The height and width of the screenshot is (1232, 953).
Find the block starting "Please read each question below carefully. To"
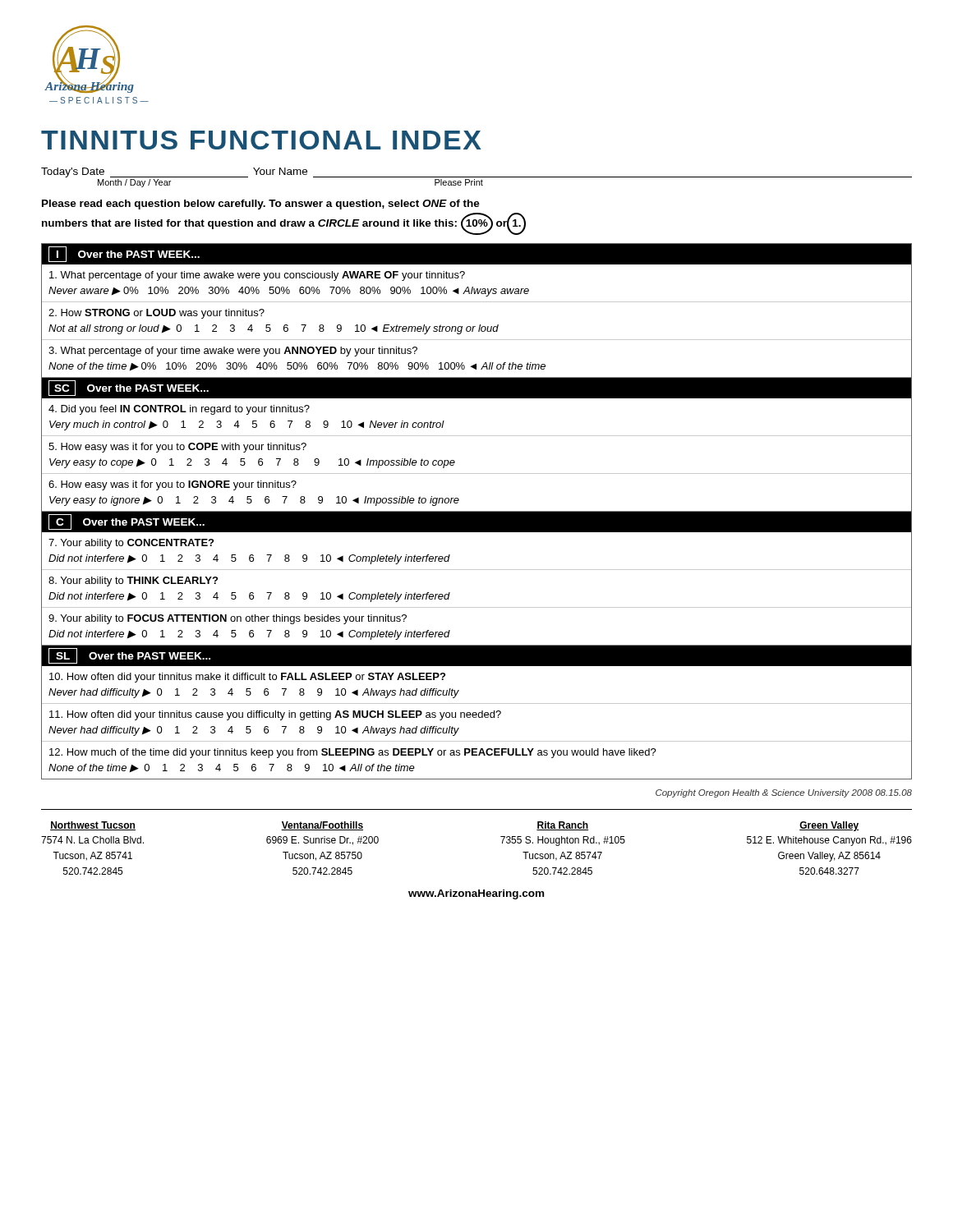pyautogui.click(x=284, y=213)
